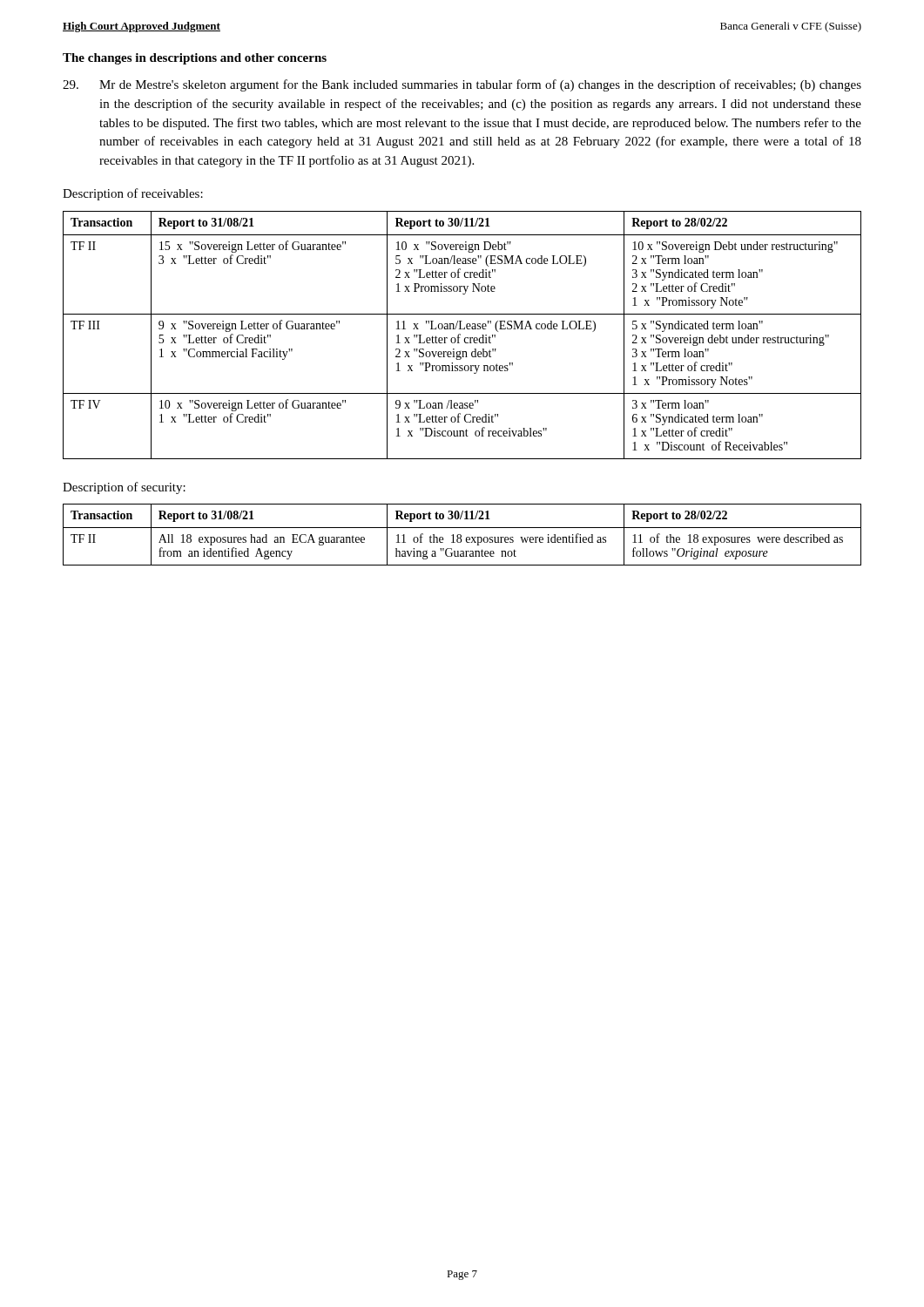
Task: Locate the passage starting "Description of receivables:"
Action: point(133,193)
